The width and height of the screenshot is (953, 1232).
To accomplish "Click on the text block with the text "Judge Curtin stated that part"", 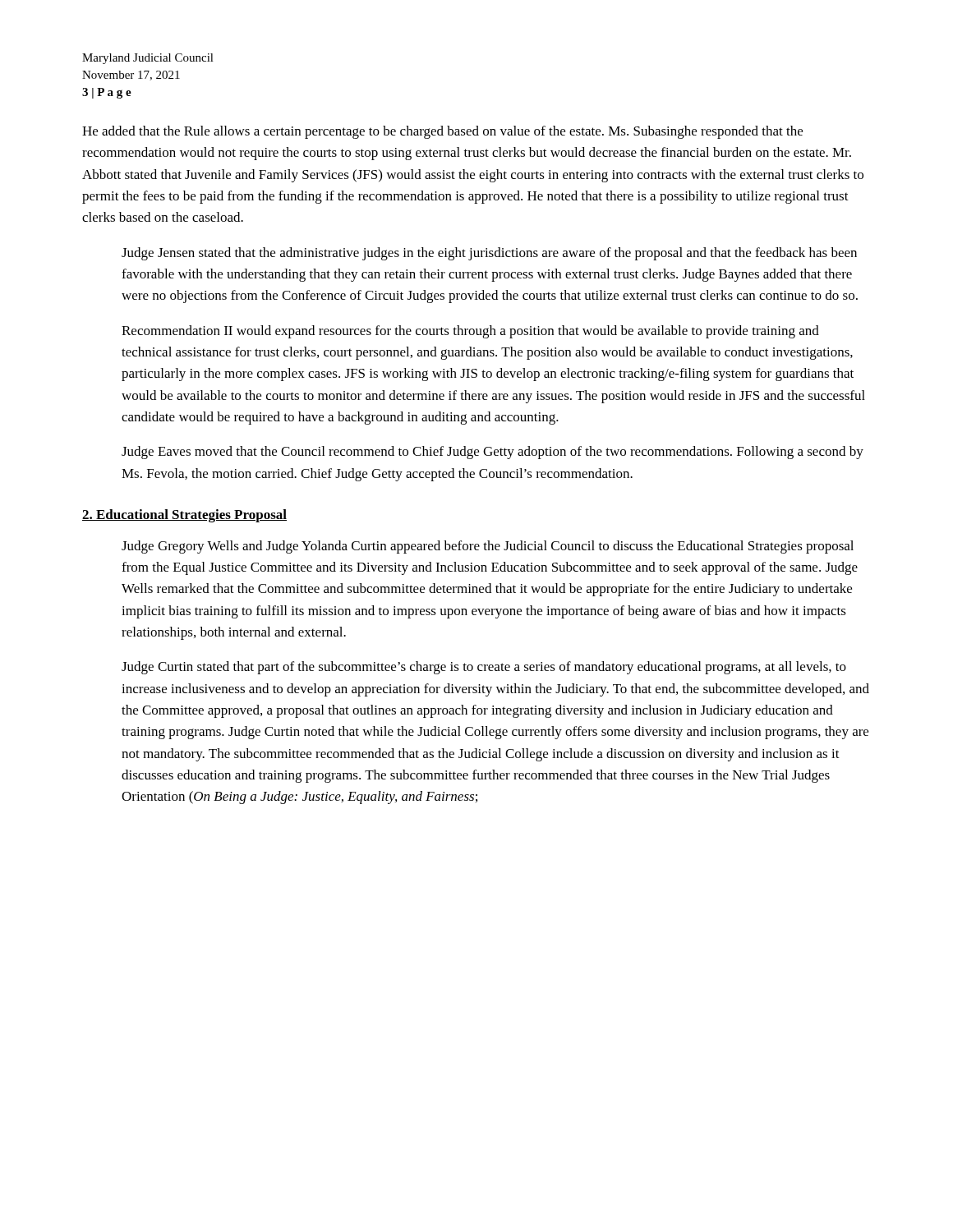I will pyautogui.click(x=495, y=732).
